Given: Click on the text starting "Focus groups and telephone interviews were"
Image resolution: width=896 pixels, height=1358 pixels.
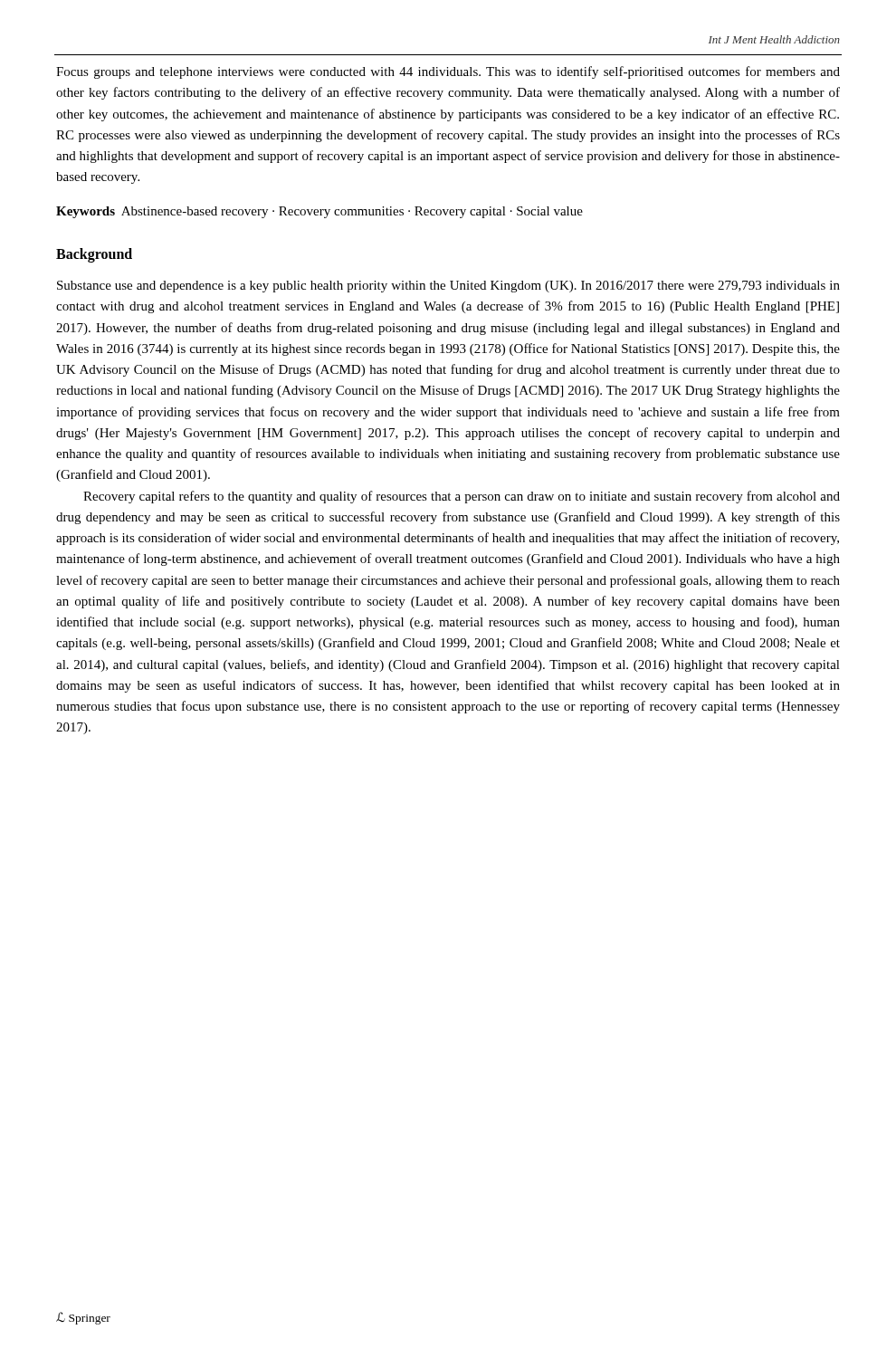Looking at the screenshot, I should pyautogui.click(x=448, y=124).
